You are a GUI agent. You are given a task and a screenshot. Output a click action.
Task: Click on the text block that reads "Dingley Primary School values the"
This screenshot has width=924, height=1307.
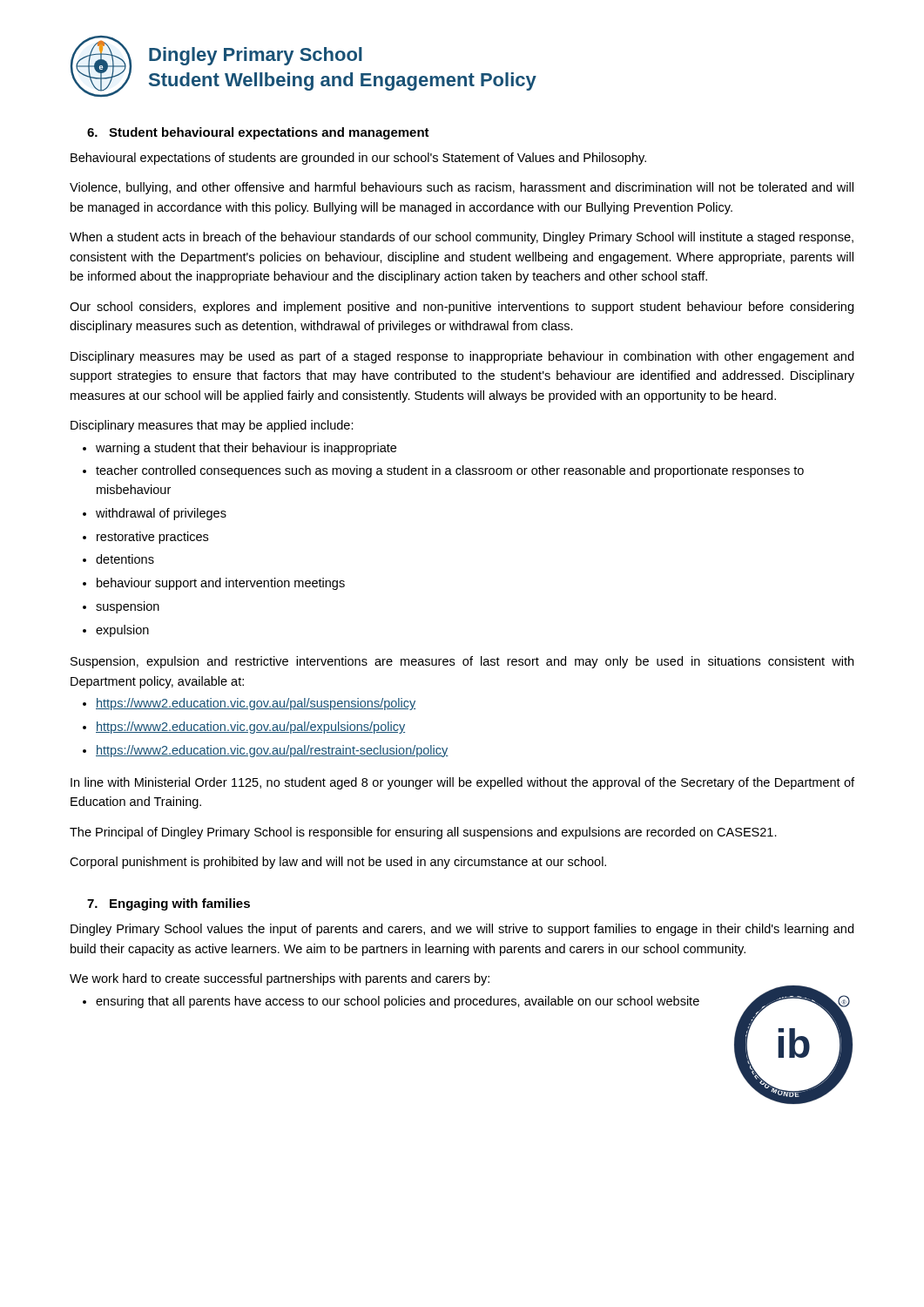(462, 939)
